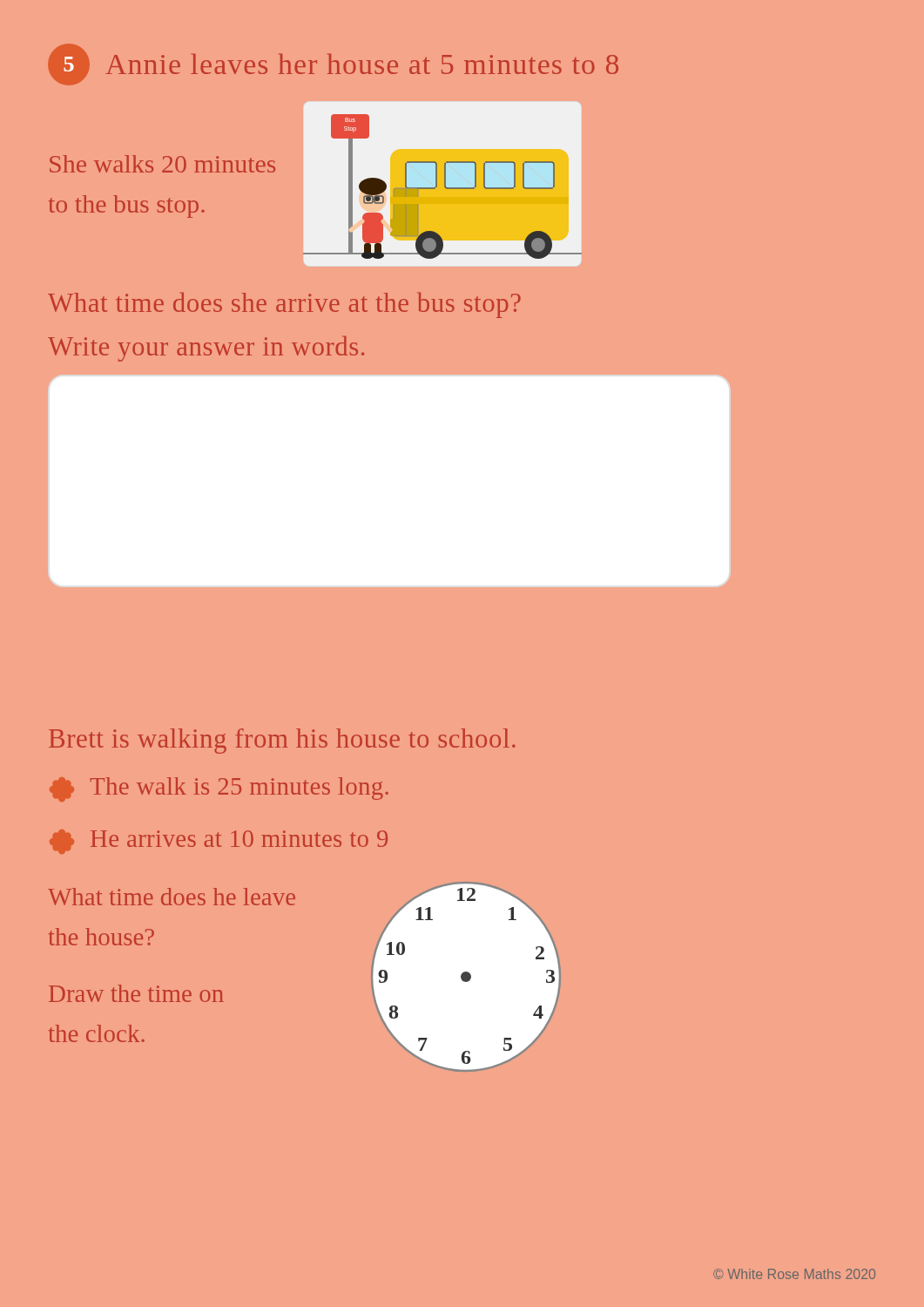Viewport: 924px width, 1307px height.
Task: Where does it say "Write your answer in words."?
Action: [x=207, y=346]
